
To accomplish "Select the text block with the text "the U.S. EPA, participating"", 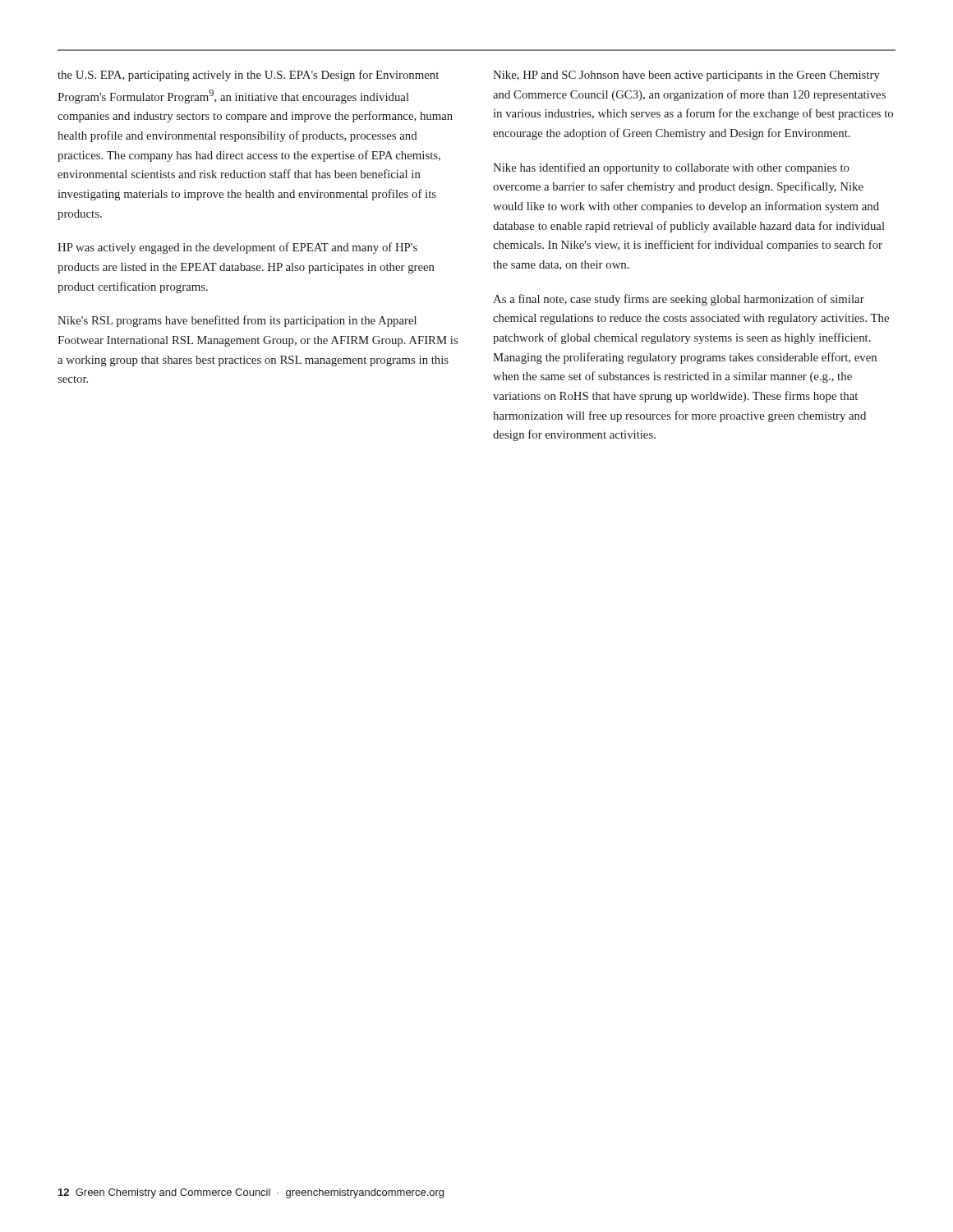I will click(x=255, y=144).
